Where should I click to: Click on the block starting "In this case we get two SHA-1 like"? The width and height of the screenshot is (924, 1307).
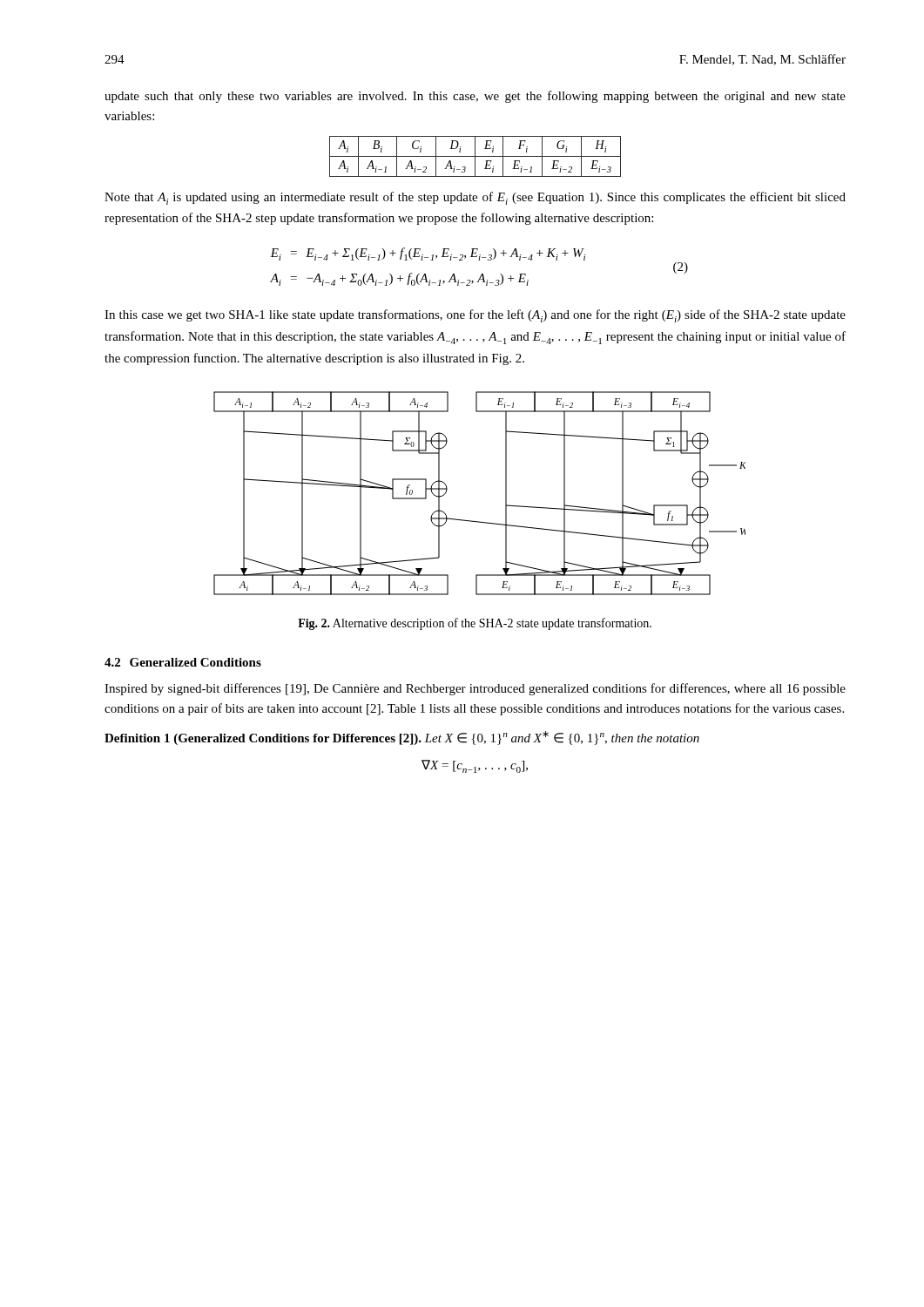click(475, 337)
